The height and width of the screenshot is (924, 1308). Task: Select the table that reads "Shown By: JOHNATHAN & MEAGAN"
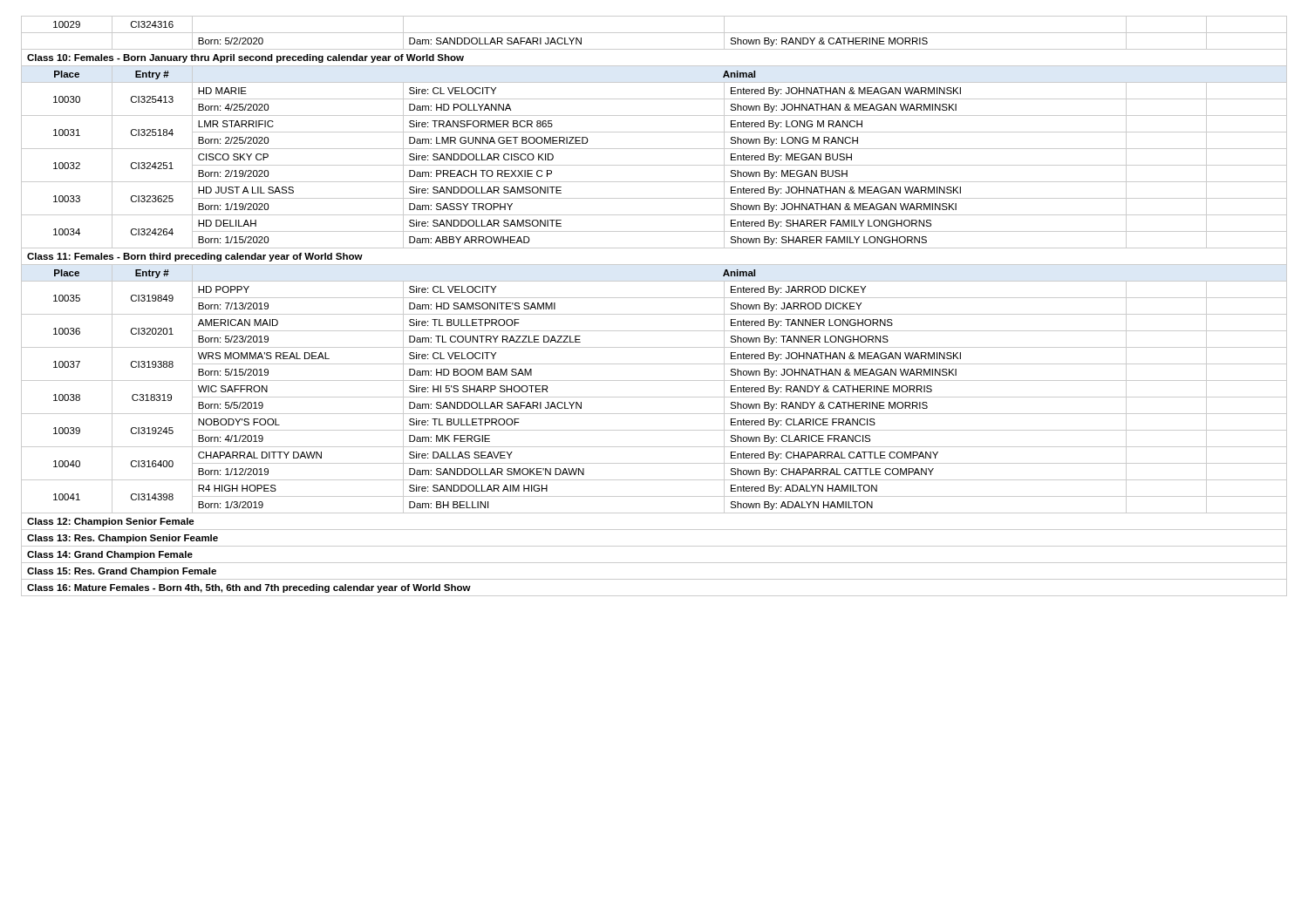654,306
